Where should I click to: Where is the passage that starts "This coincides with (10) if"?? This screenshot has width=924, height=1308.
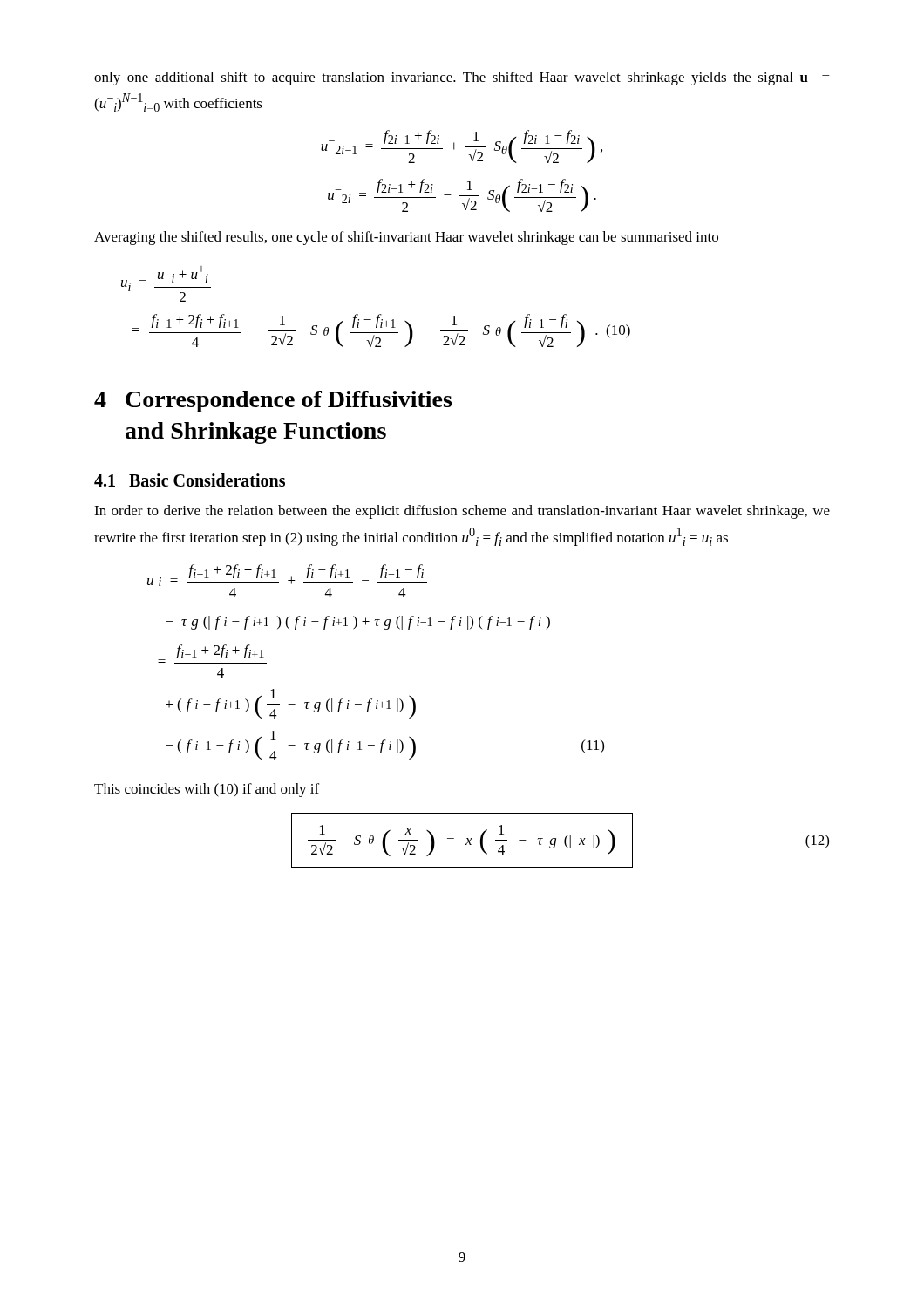(x=207, y=789)
